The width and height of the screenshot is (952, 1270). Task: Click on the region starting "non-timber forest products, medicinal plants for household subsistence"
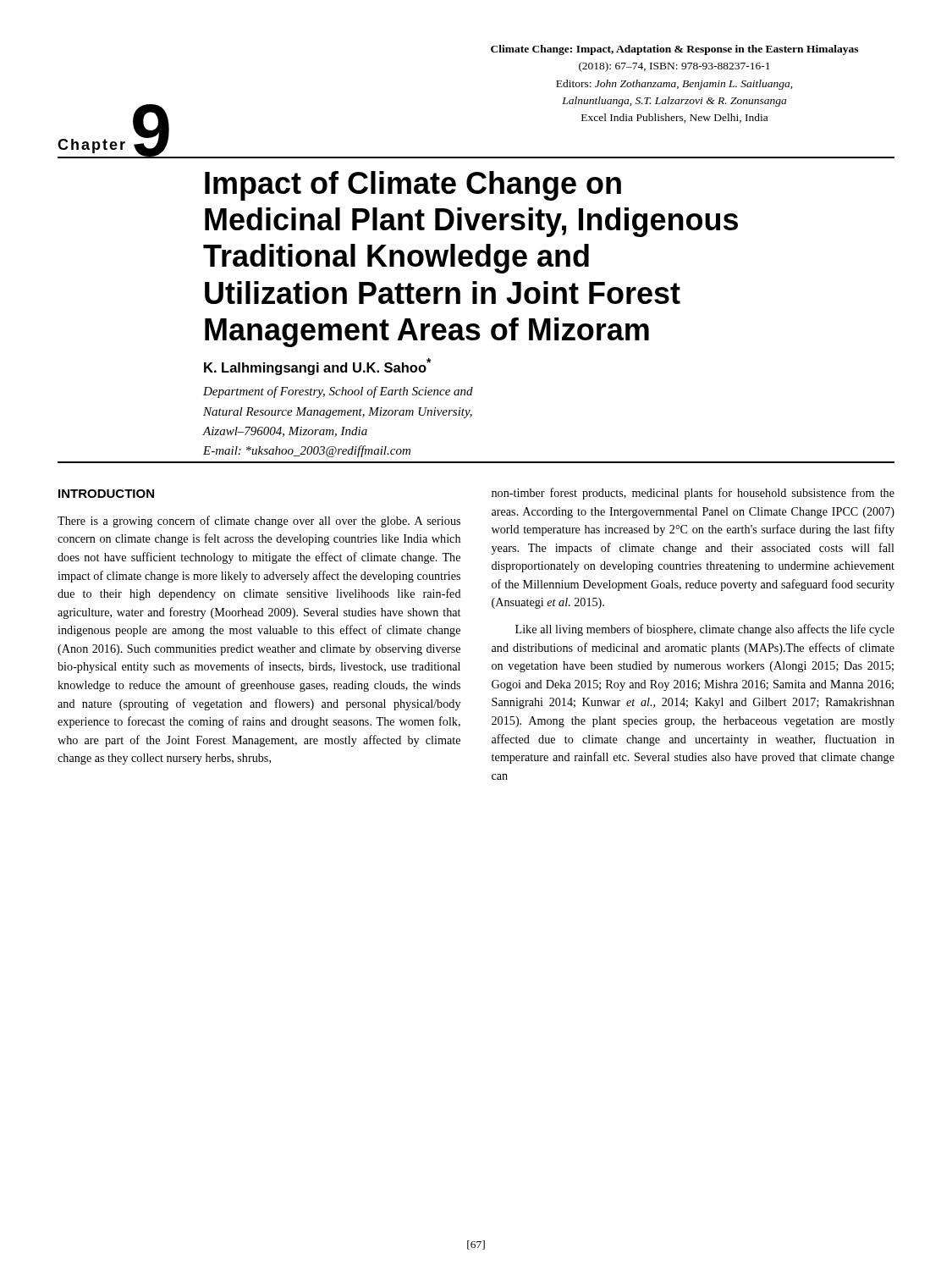(x=693, y=635)
